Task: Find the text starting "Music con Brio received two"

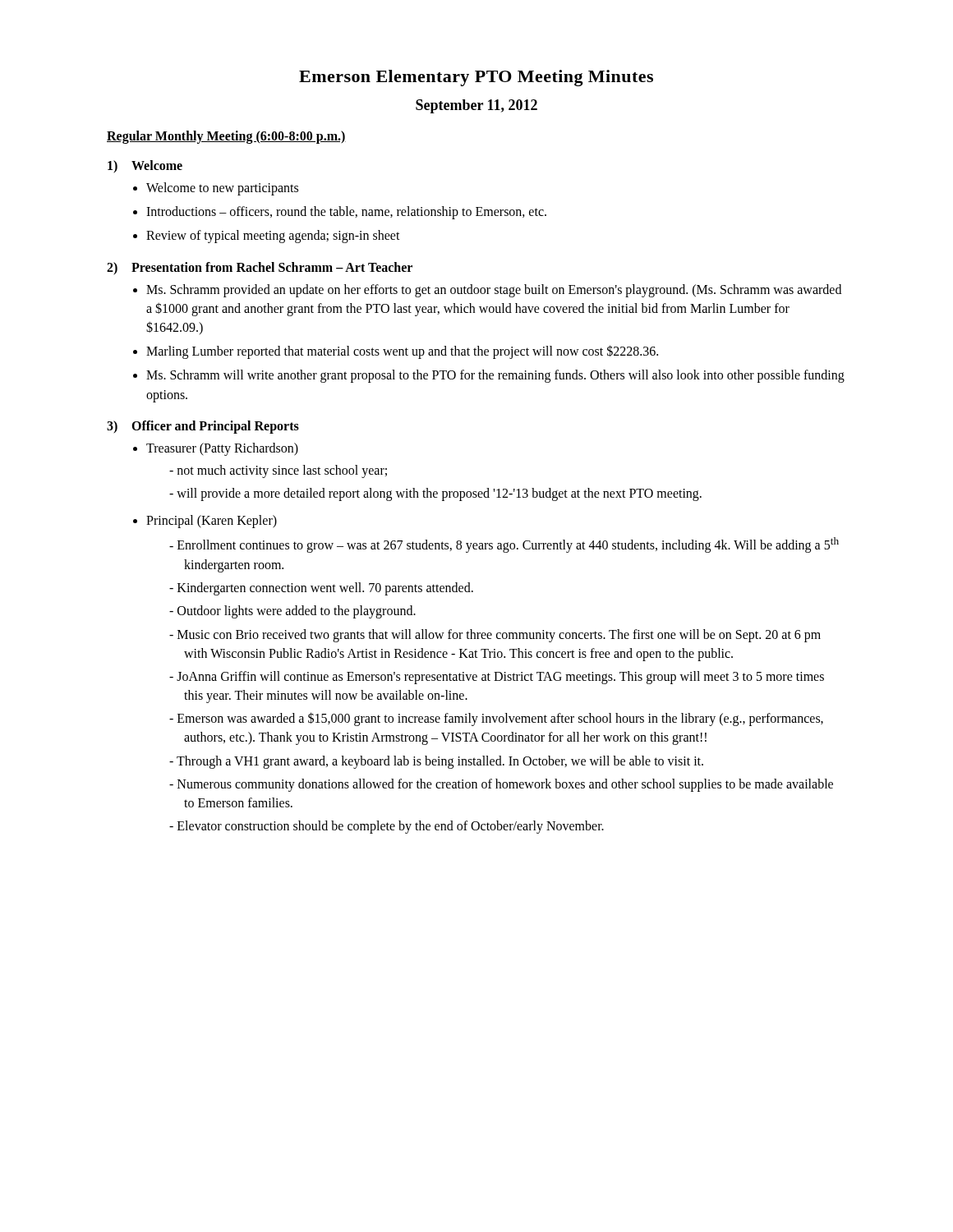Action: (x=499, y=644)
